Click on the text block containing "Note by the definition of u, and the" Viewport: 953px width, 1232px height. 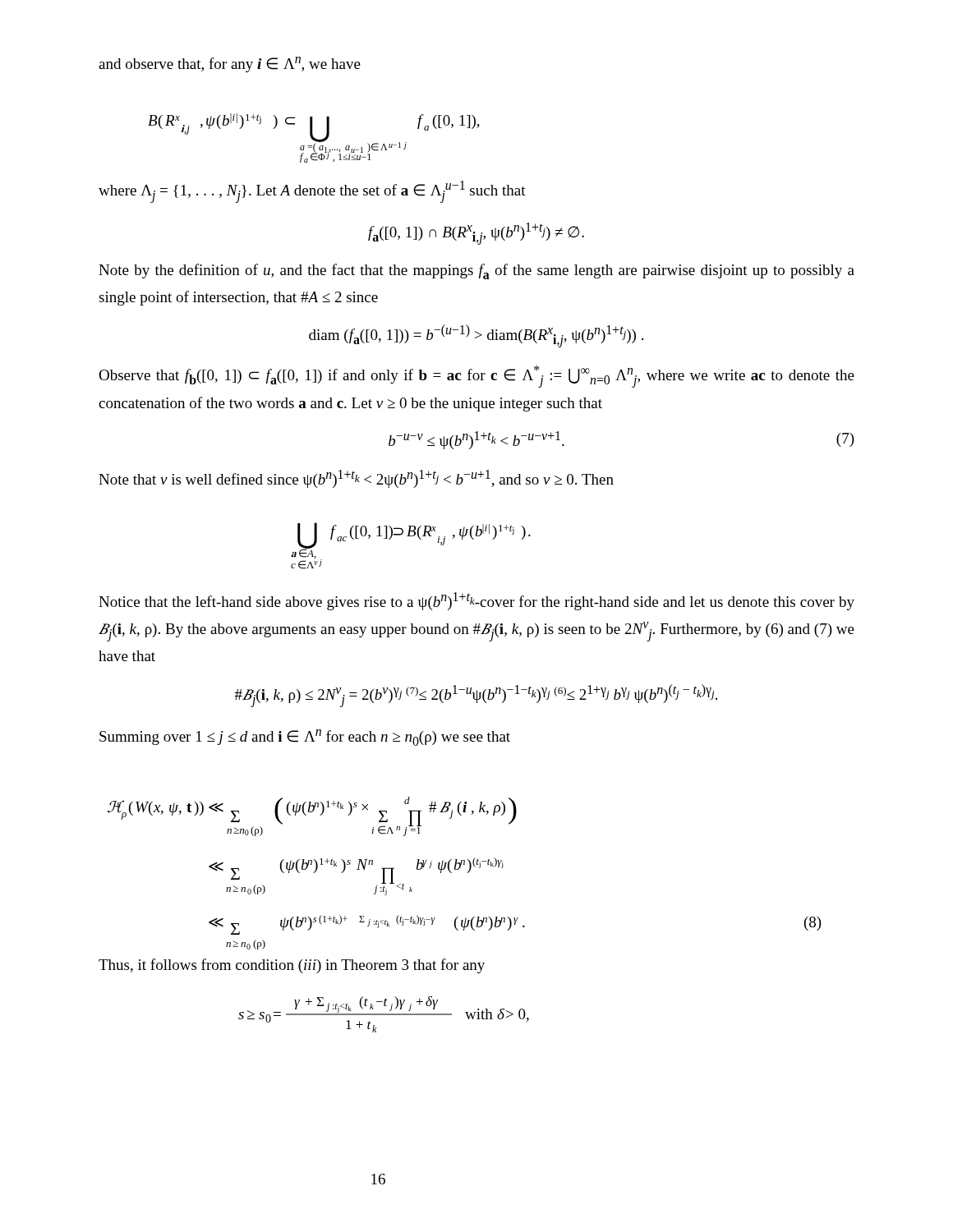coord(476,283)
